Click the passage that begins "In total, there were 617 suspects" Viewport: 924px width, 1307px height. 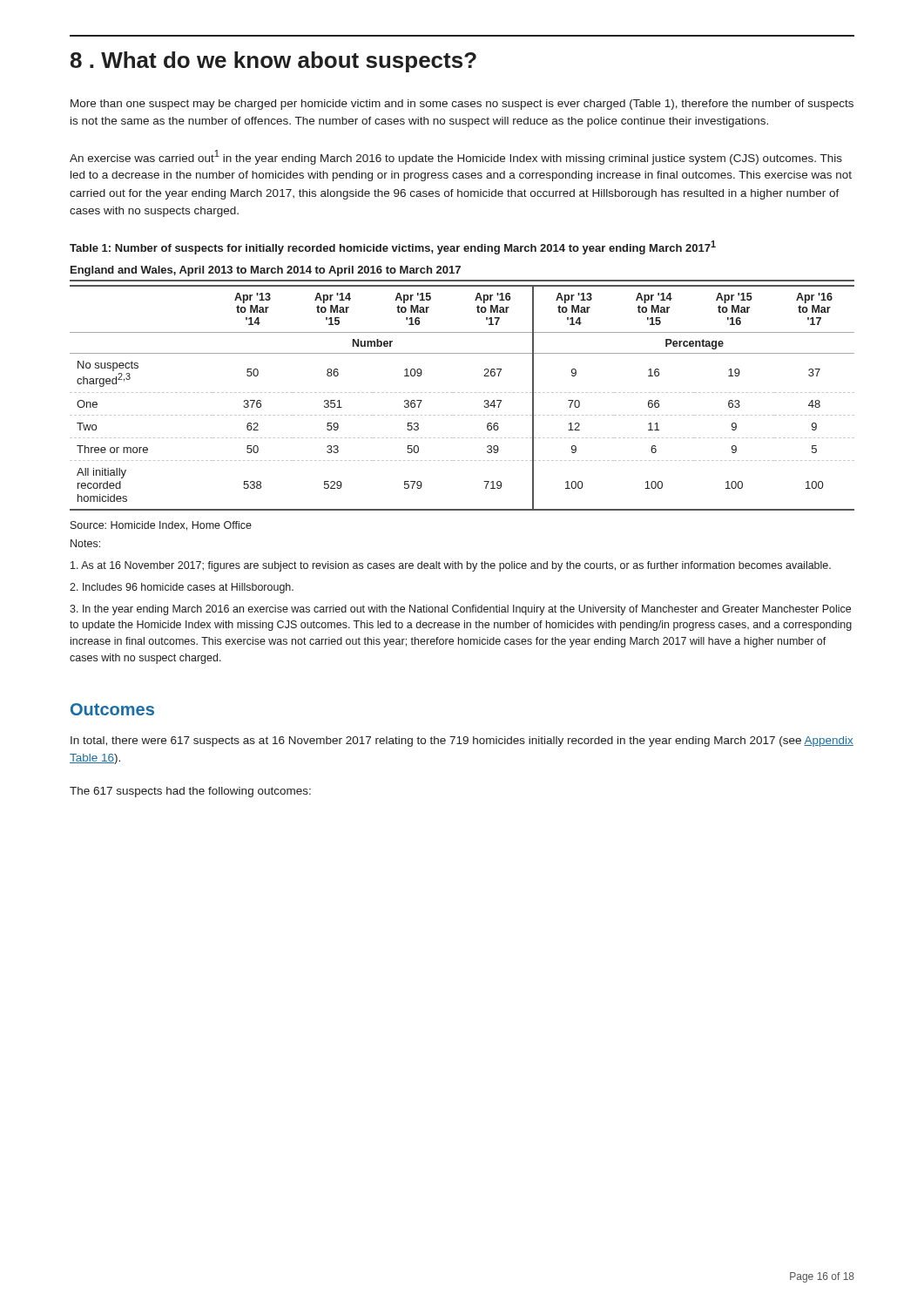461,749
